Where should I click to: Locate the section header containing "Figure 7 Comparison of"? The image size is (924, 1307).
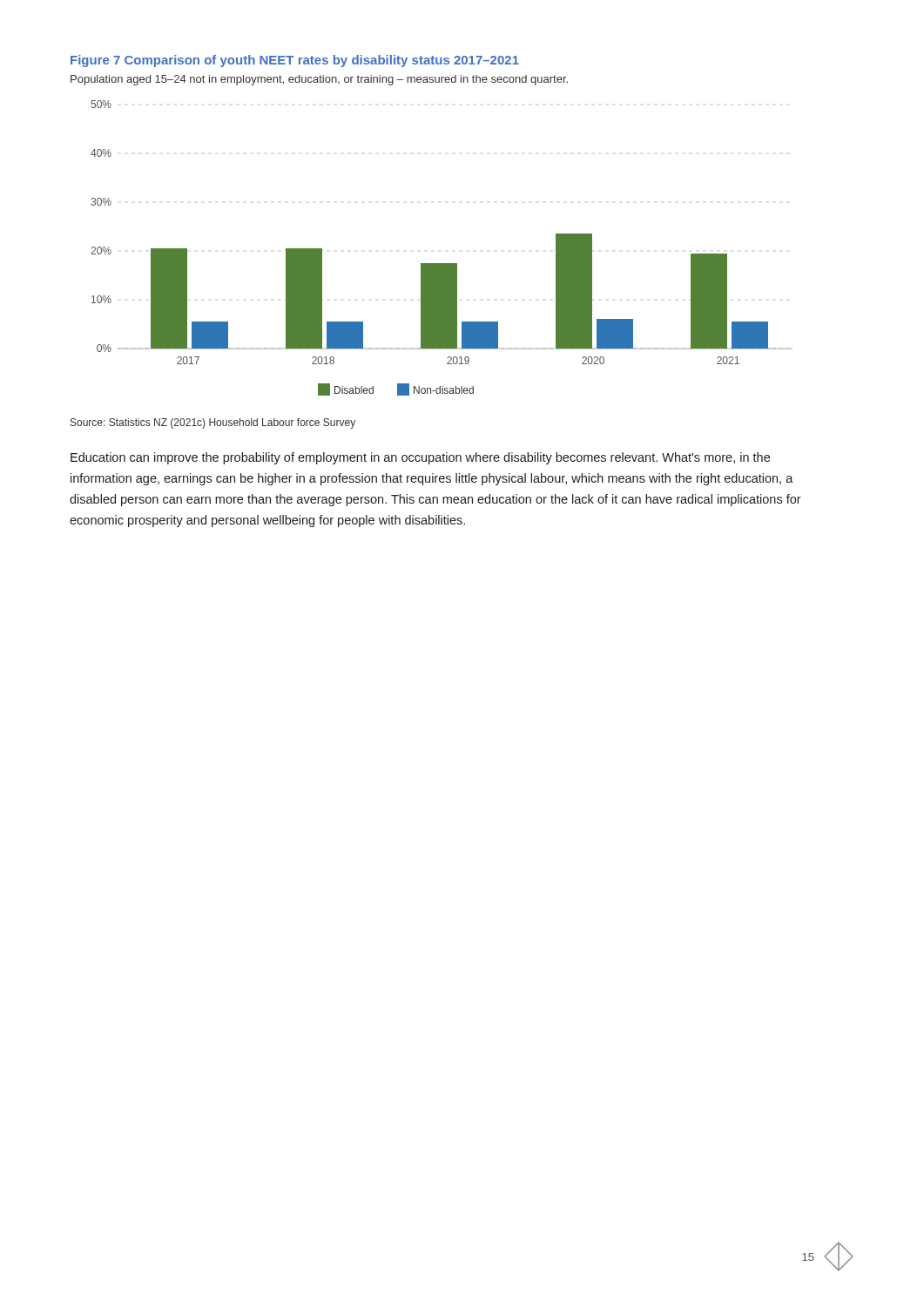(294, 60)
